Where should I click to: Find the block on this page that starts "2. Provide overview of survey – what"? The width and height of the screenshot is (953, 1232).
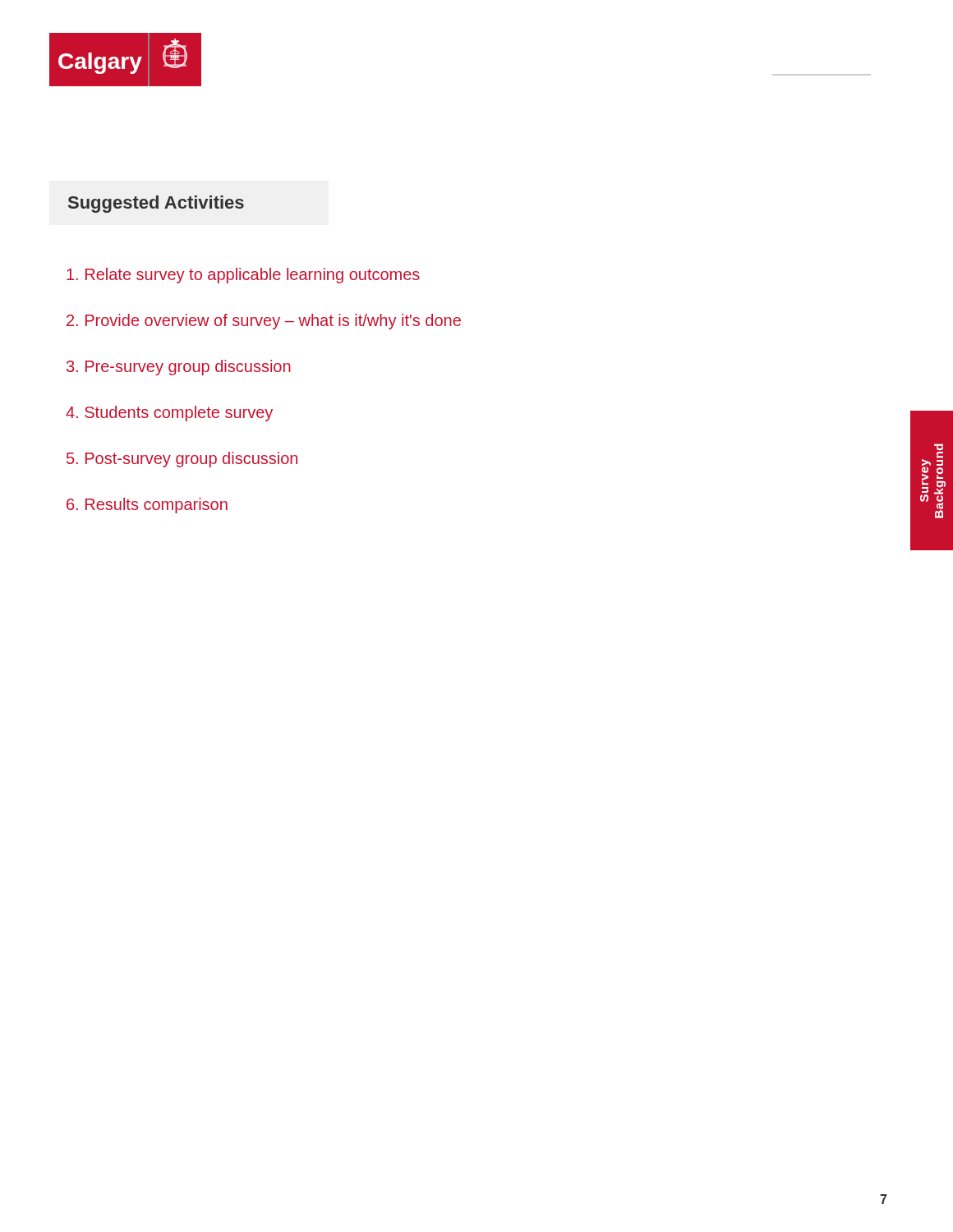coord(264,320)
